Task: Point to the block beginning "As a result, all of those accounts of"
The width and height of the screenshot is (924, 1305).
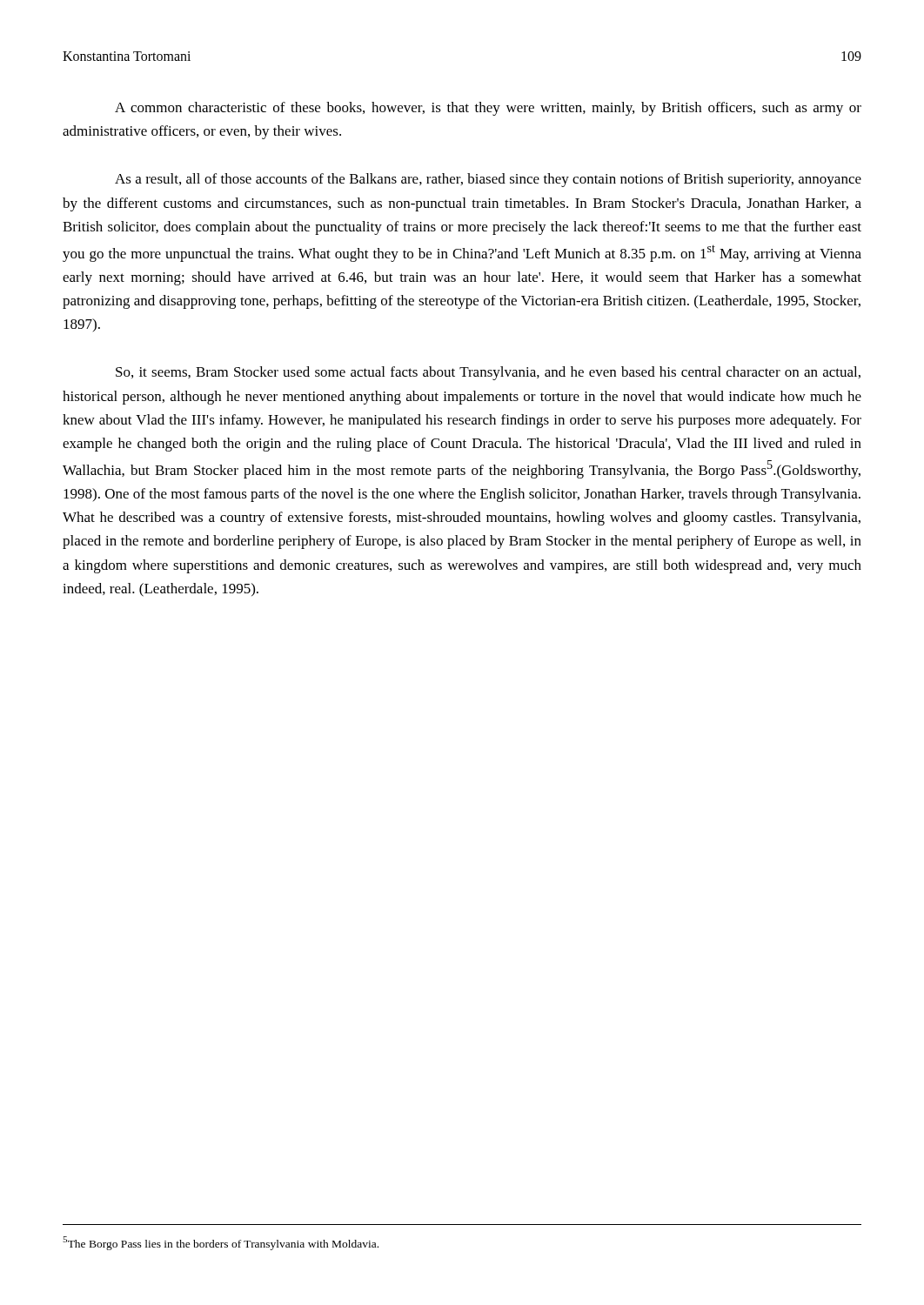Action: 462,252
